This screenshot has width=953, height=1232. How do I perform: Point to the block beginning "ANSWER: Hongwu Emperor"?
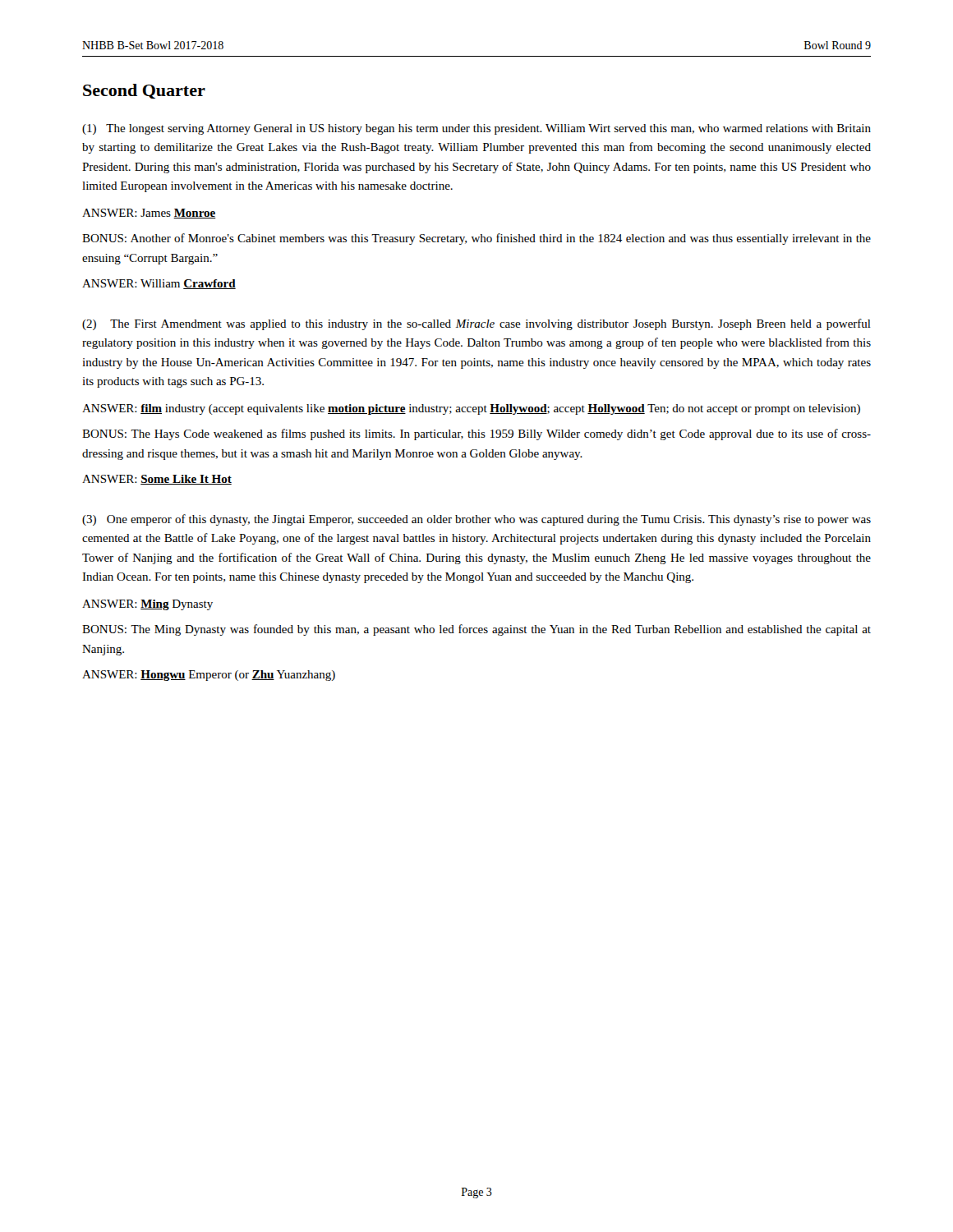pos(209,674)
